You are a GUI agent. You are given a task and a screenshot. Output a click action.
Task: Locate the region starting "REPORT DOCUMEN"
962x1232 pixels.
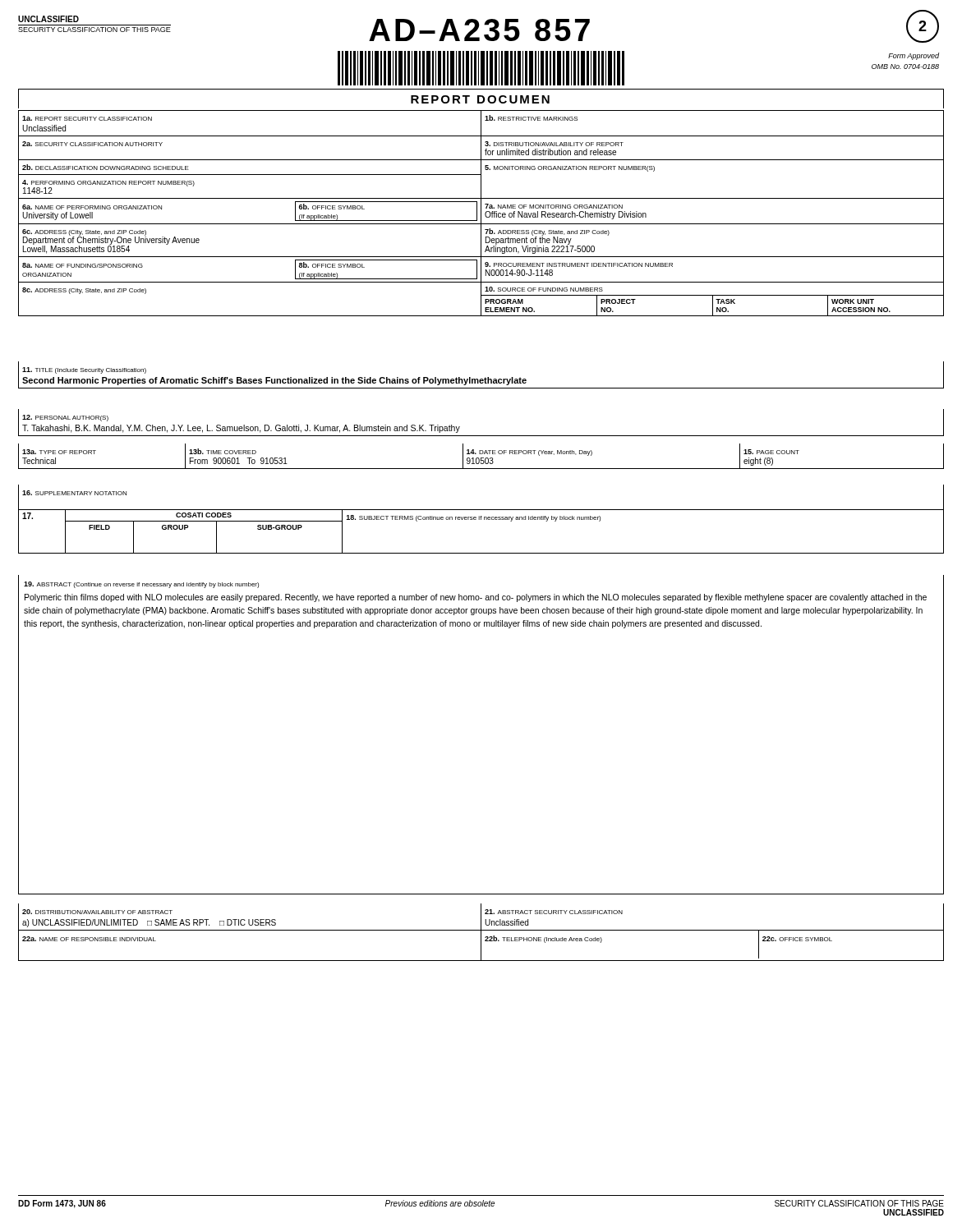[x=481, y=99]
